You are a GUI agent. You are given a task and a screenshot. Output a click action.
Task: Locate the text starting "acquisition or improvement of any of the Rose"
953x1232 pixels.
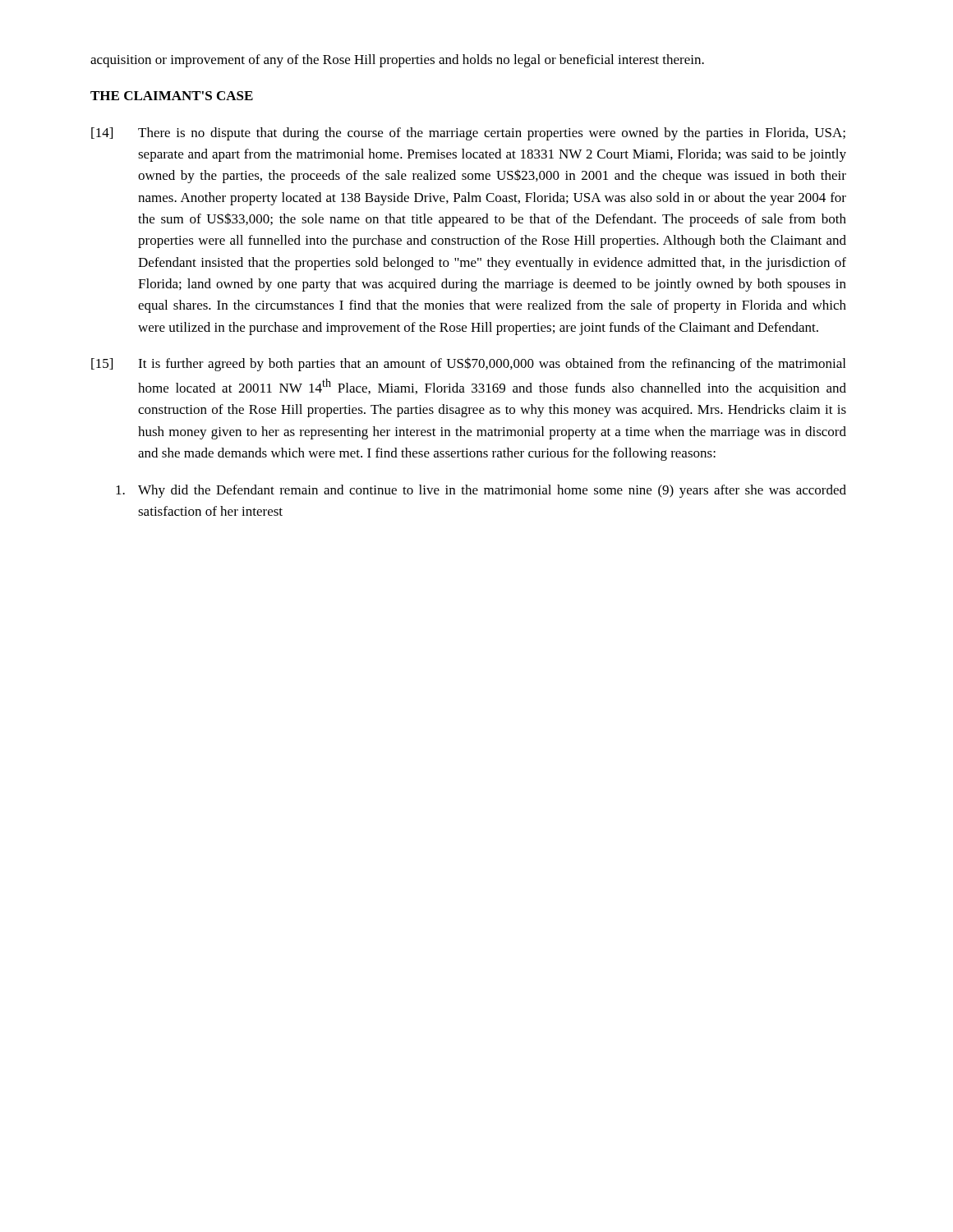tap(398, 60)
